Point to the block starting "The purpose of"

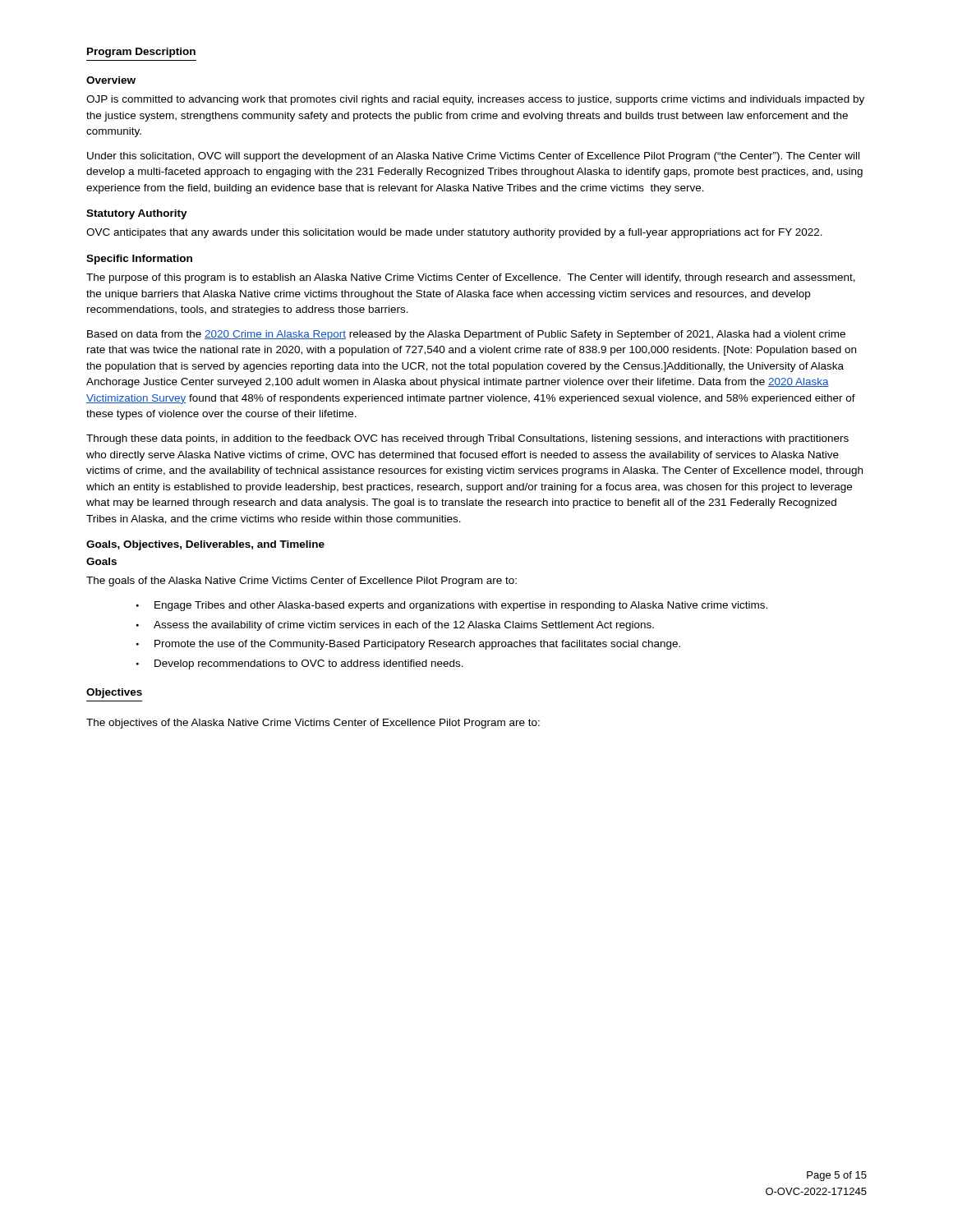pos(471,293)
